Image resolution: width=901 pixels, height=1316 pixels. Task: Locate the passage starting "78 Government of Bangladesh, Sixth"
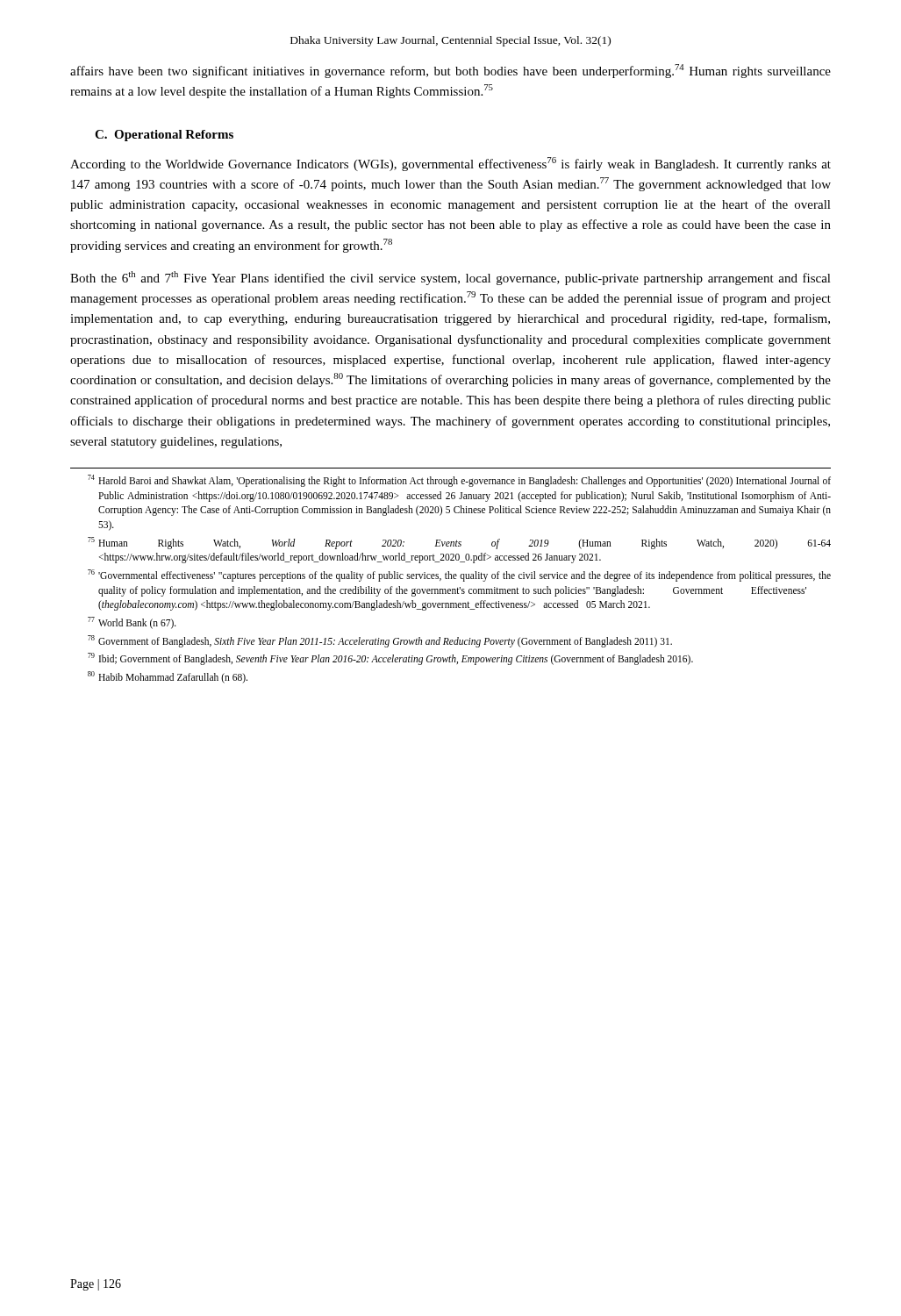pos(450,641)
